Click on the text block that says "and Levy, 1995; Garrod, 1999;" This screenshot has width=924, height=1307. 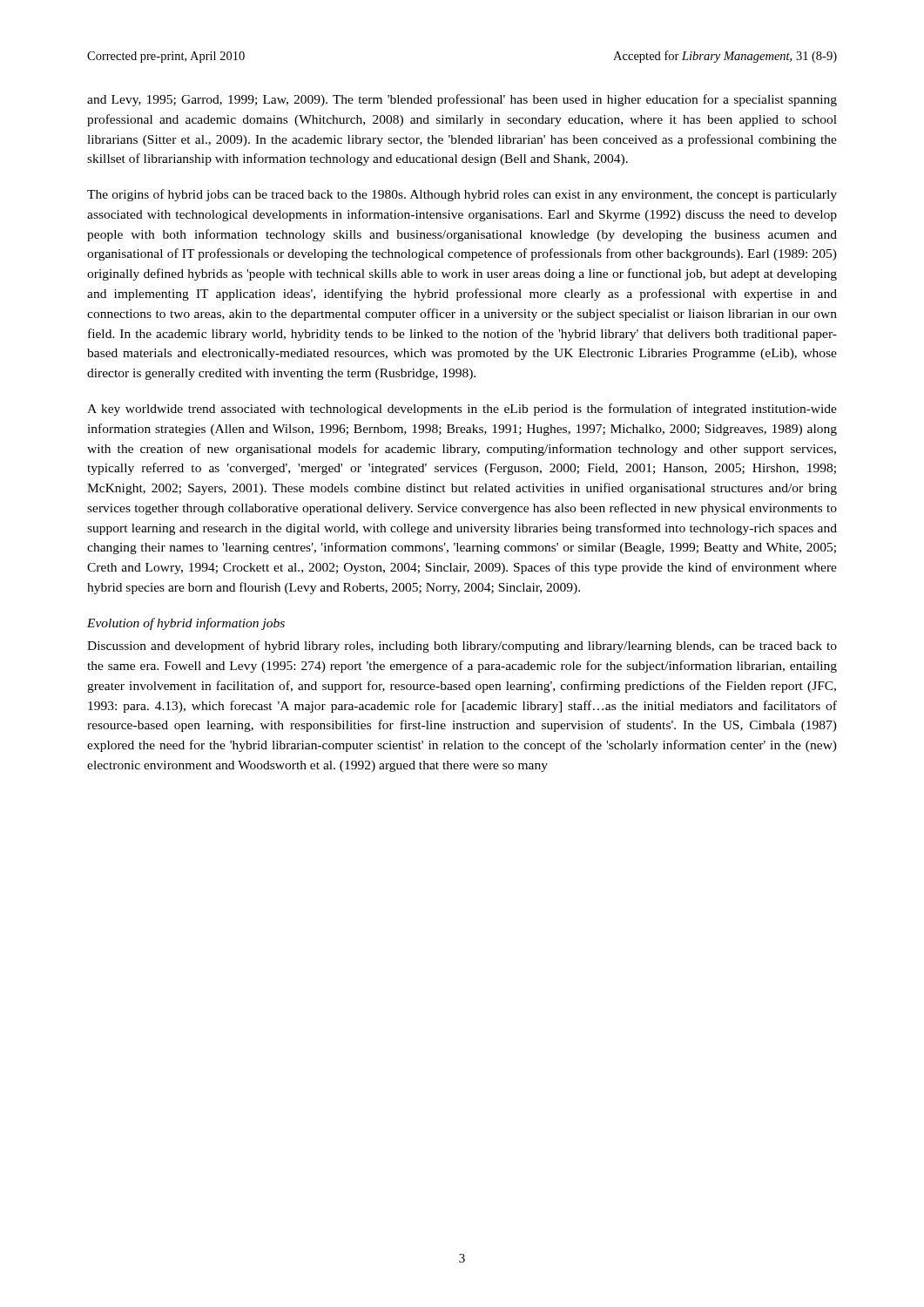click(x=462, y=129)
